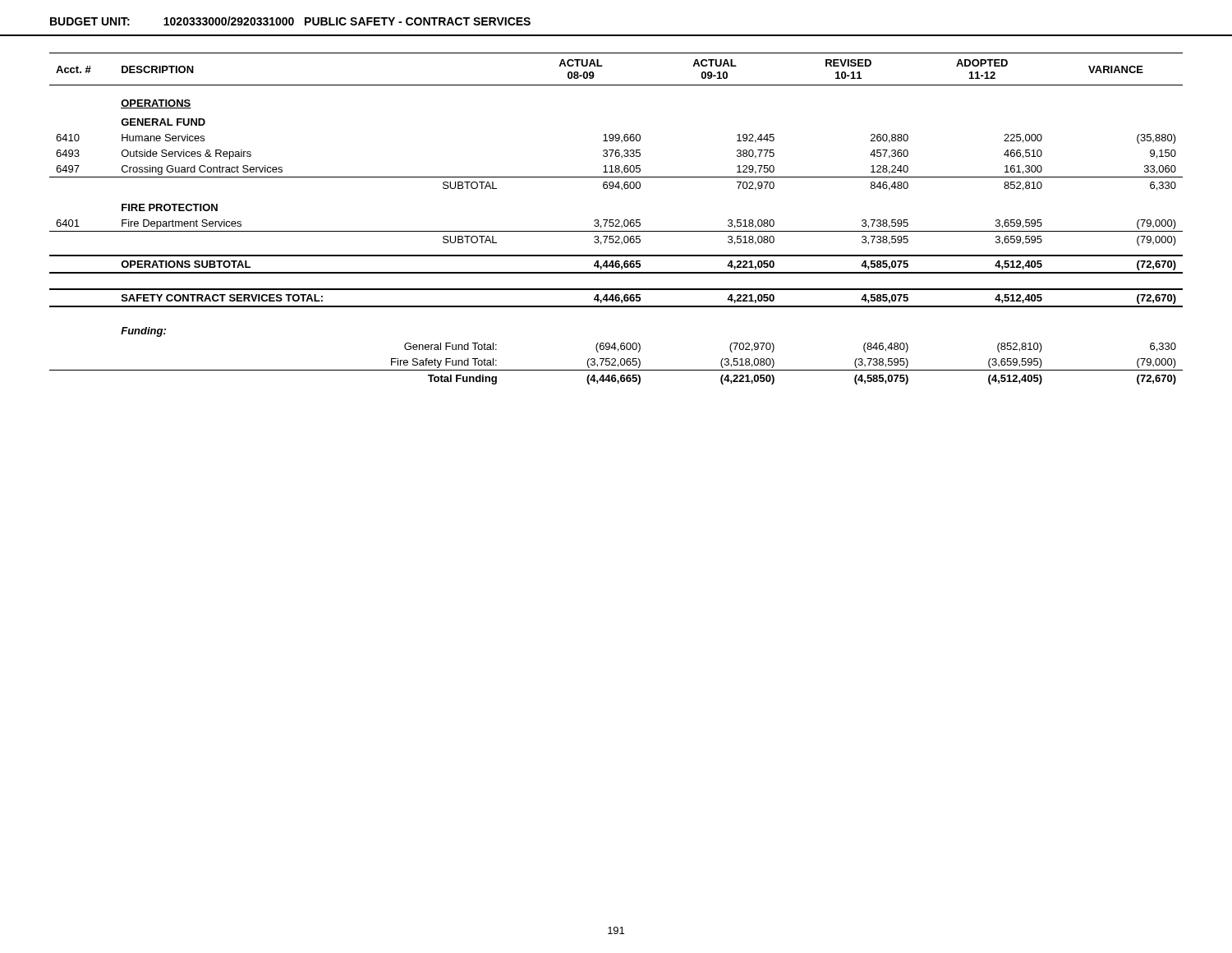Click a table
The image size is (1232, 953).
616,219
